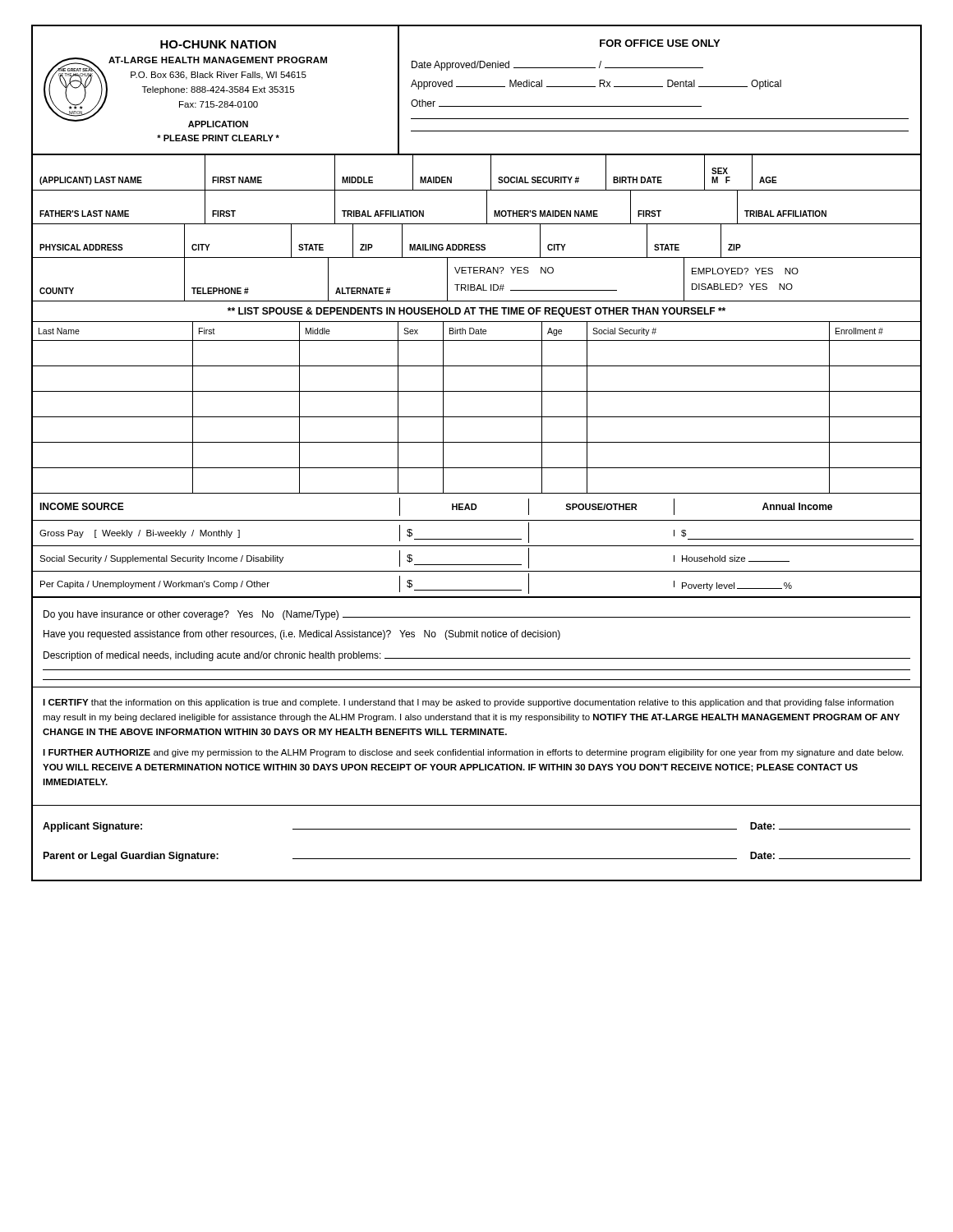Locate the text block containing "I CERTIFY that the information"

pyautogui.click(x=476, y=743)
